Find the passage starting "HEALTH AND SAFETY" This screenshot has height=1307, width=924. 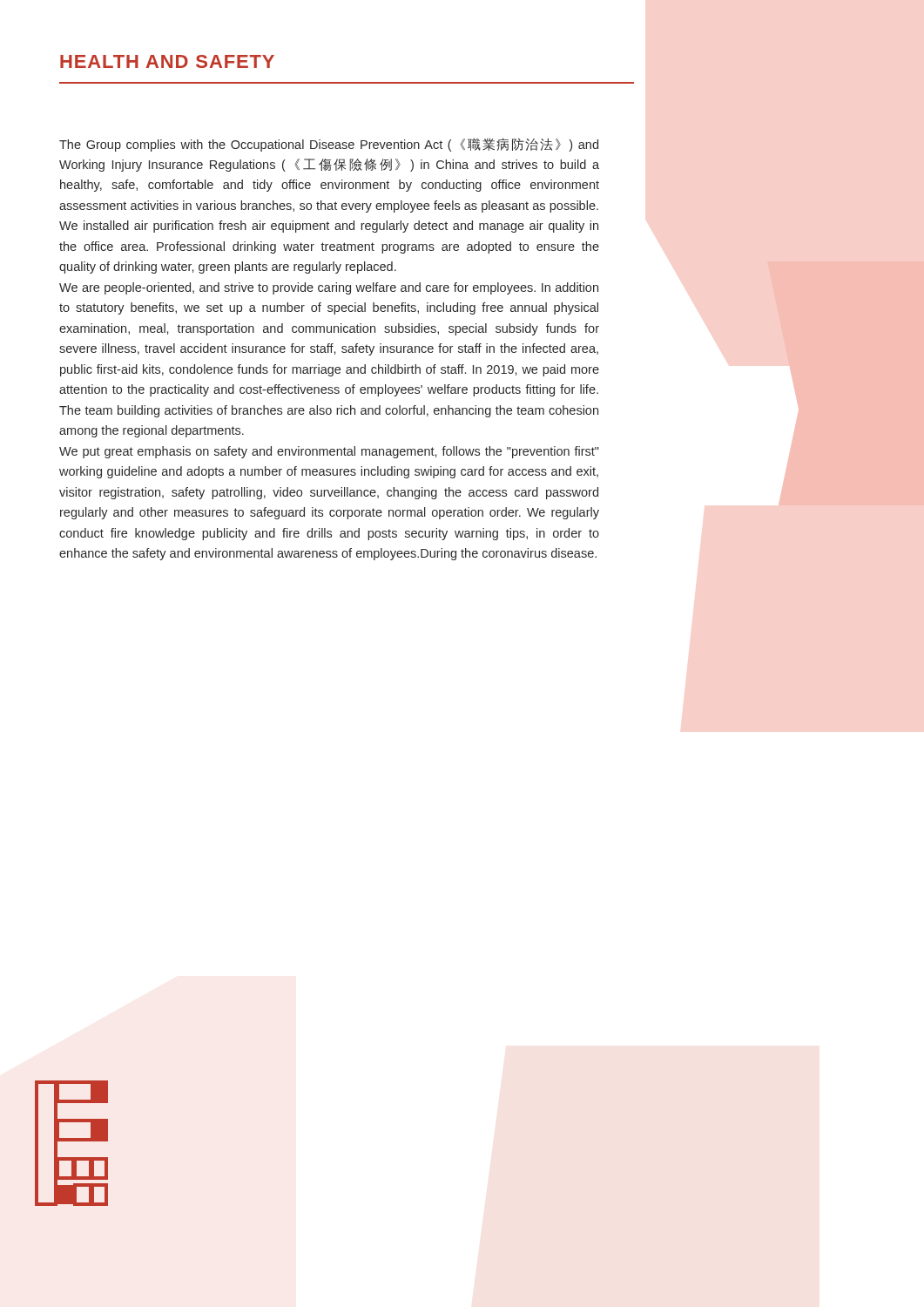coord(167,61)
